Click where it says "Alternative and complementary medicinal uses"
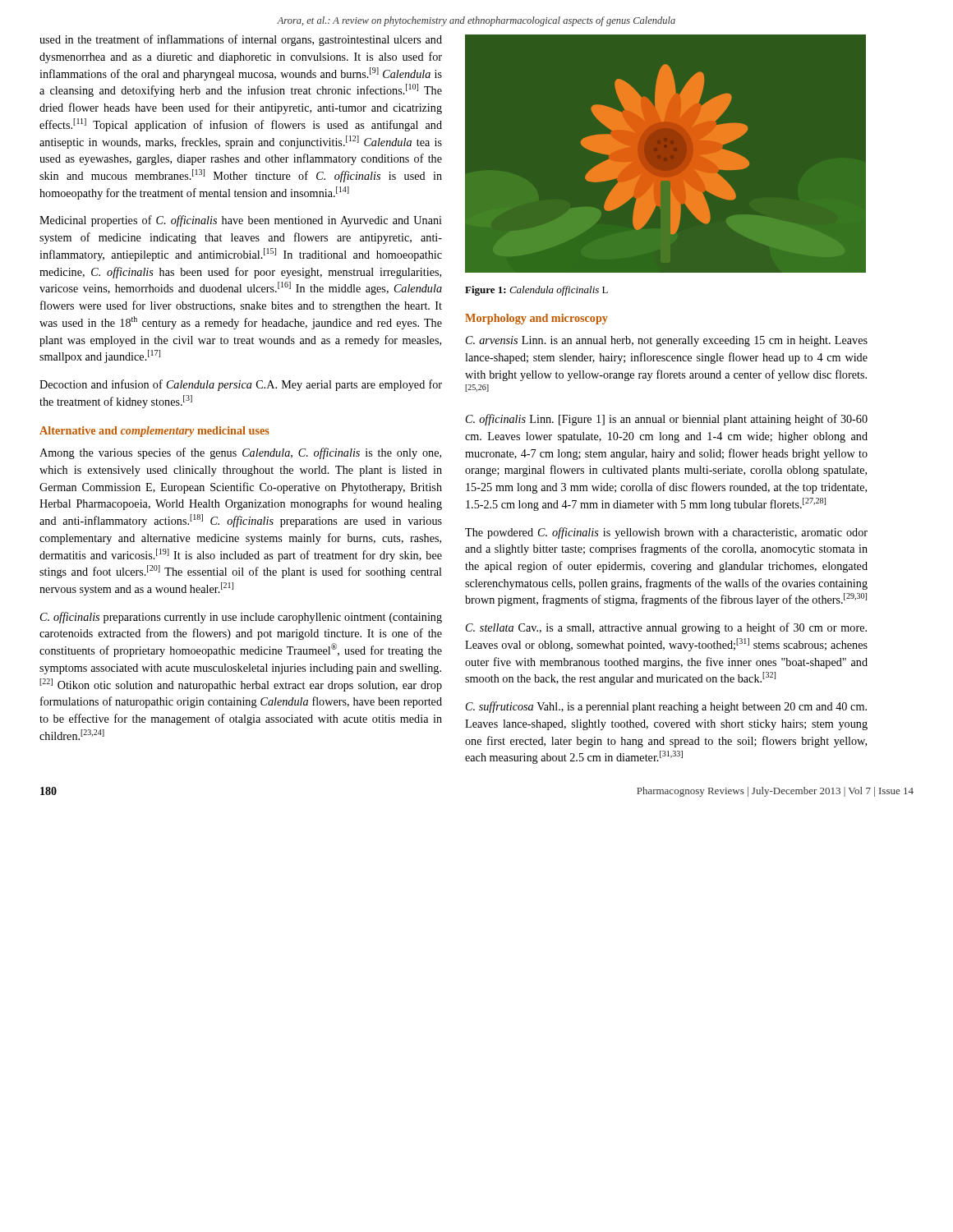Viewport: 953px width, 1232px height. [154, 430]
